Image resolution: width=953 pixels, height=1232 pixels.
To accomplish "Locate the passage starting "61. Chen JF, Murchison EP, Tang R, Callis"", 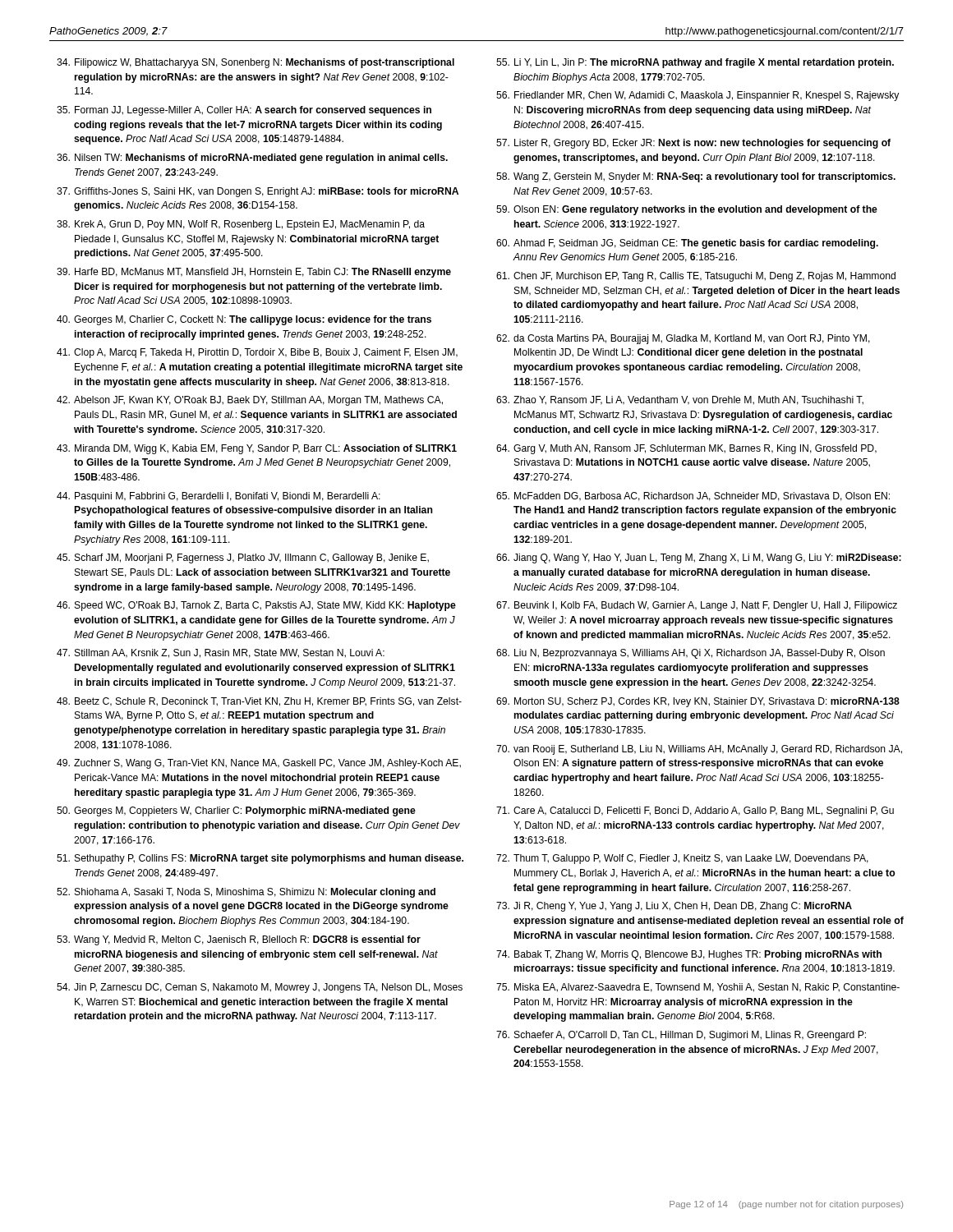I will tap(696, 298).
